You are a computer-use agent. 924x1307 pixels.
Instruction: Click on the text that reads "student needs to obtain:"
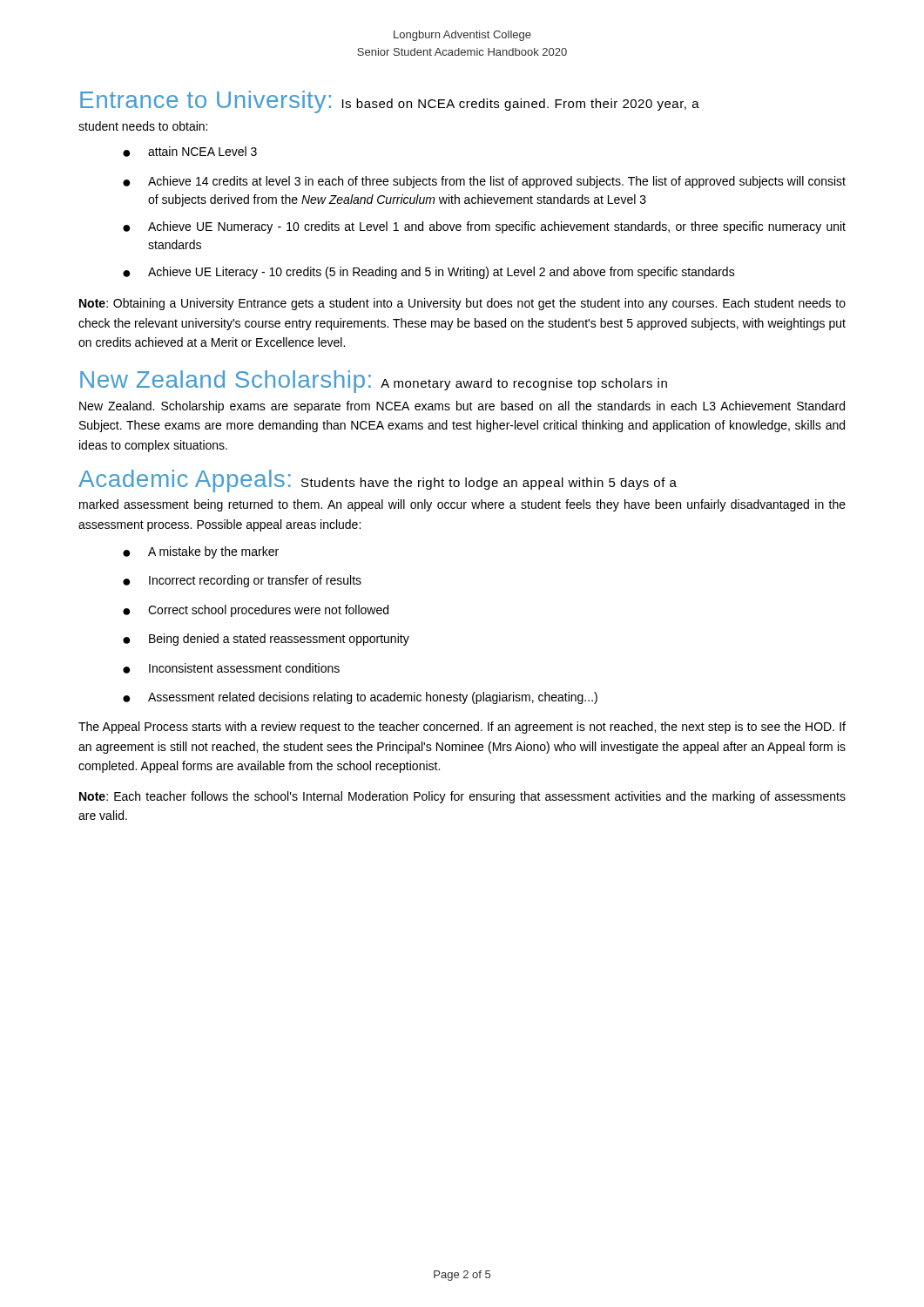click(x=143, y=126)
